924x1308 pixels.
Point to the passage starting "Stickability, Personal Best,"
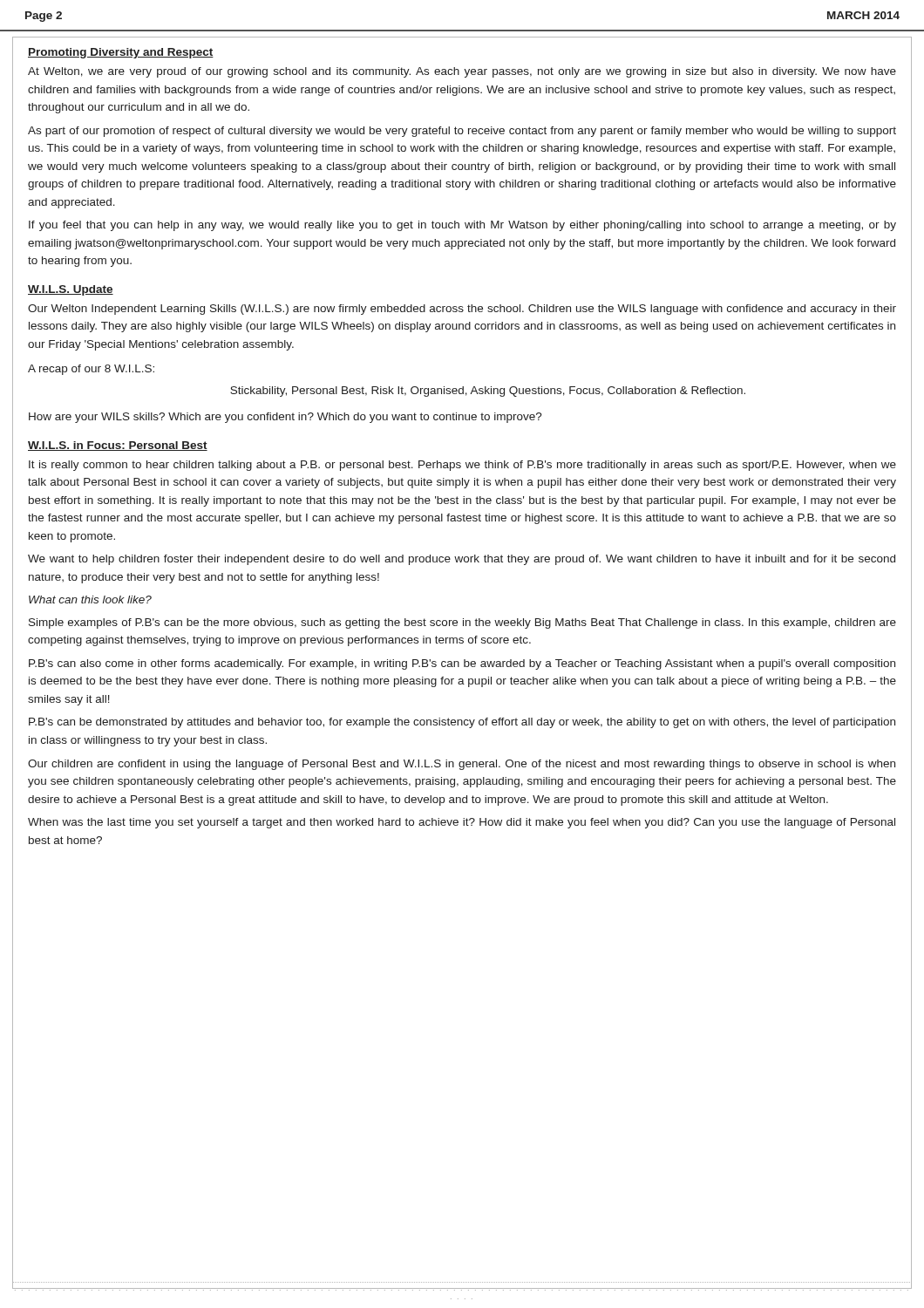488,390
